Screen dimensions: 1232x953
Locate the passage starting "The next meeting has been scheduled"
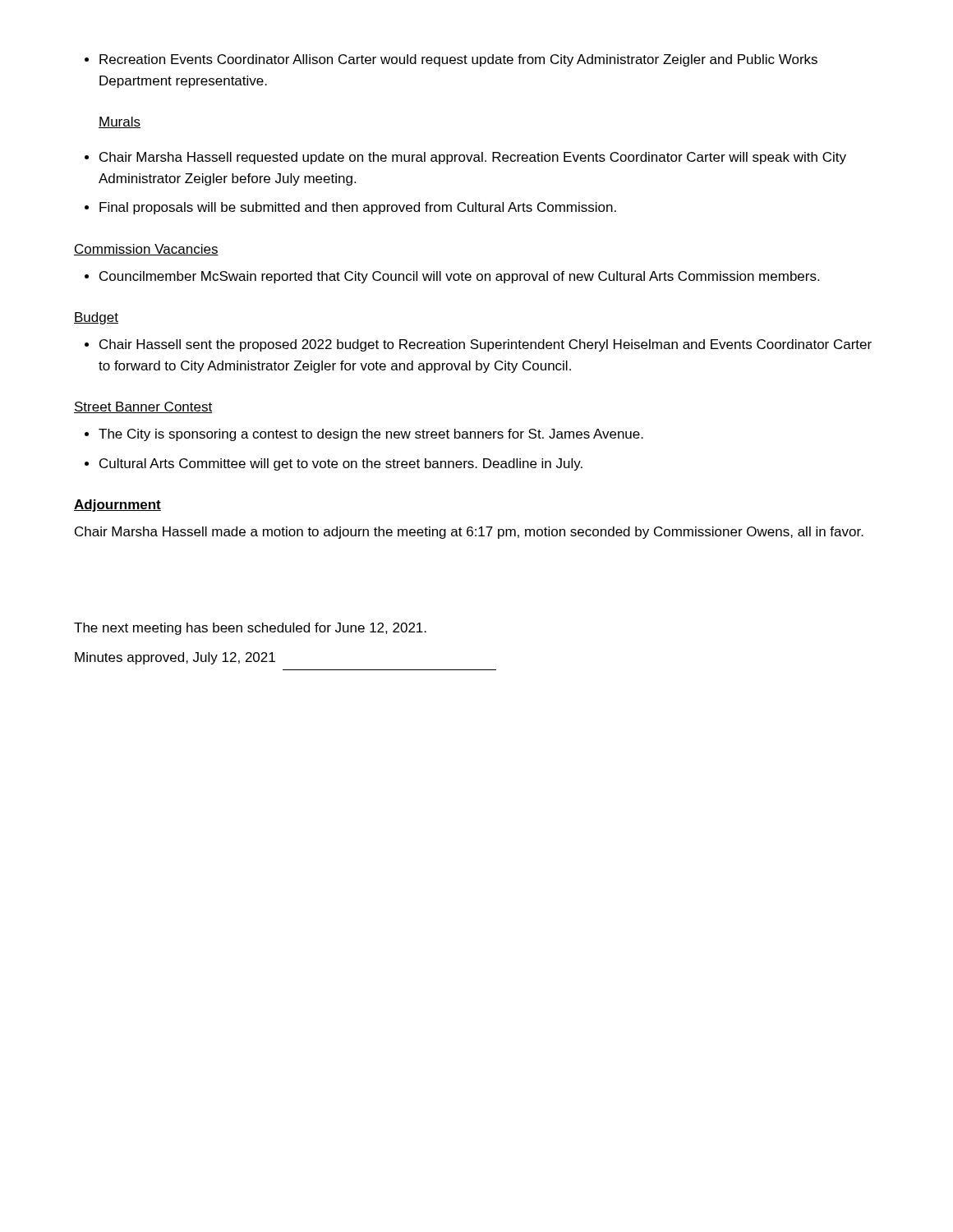(x=251, y=628)
